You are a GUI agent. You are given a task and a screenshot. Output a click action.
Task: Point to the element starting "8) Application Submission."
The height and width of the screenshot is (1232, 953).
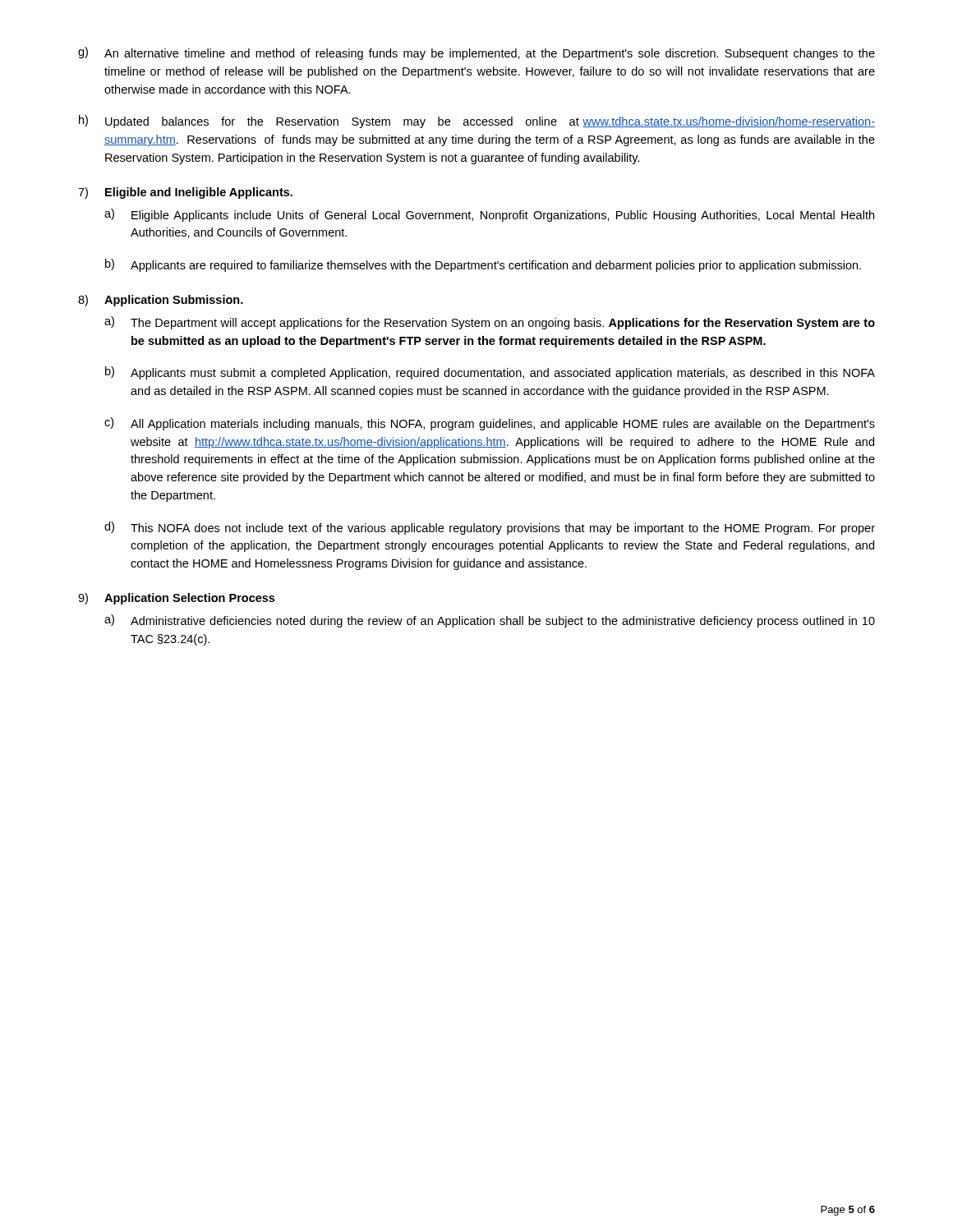(161, 300)
